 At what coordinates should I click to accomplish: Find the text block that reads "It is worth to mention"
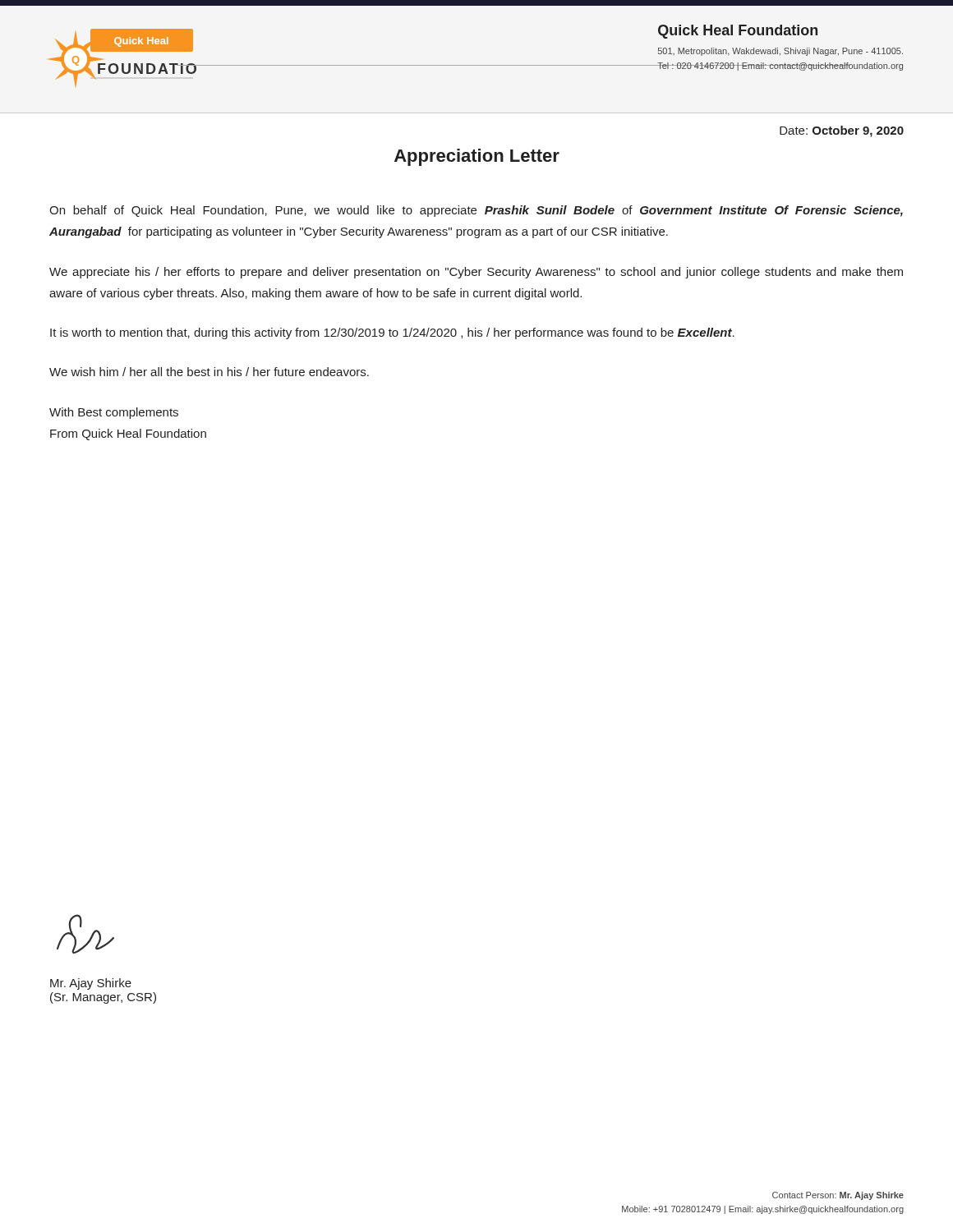(392, 332)
